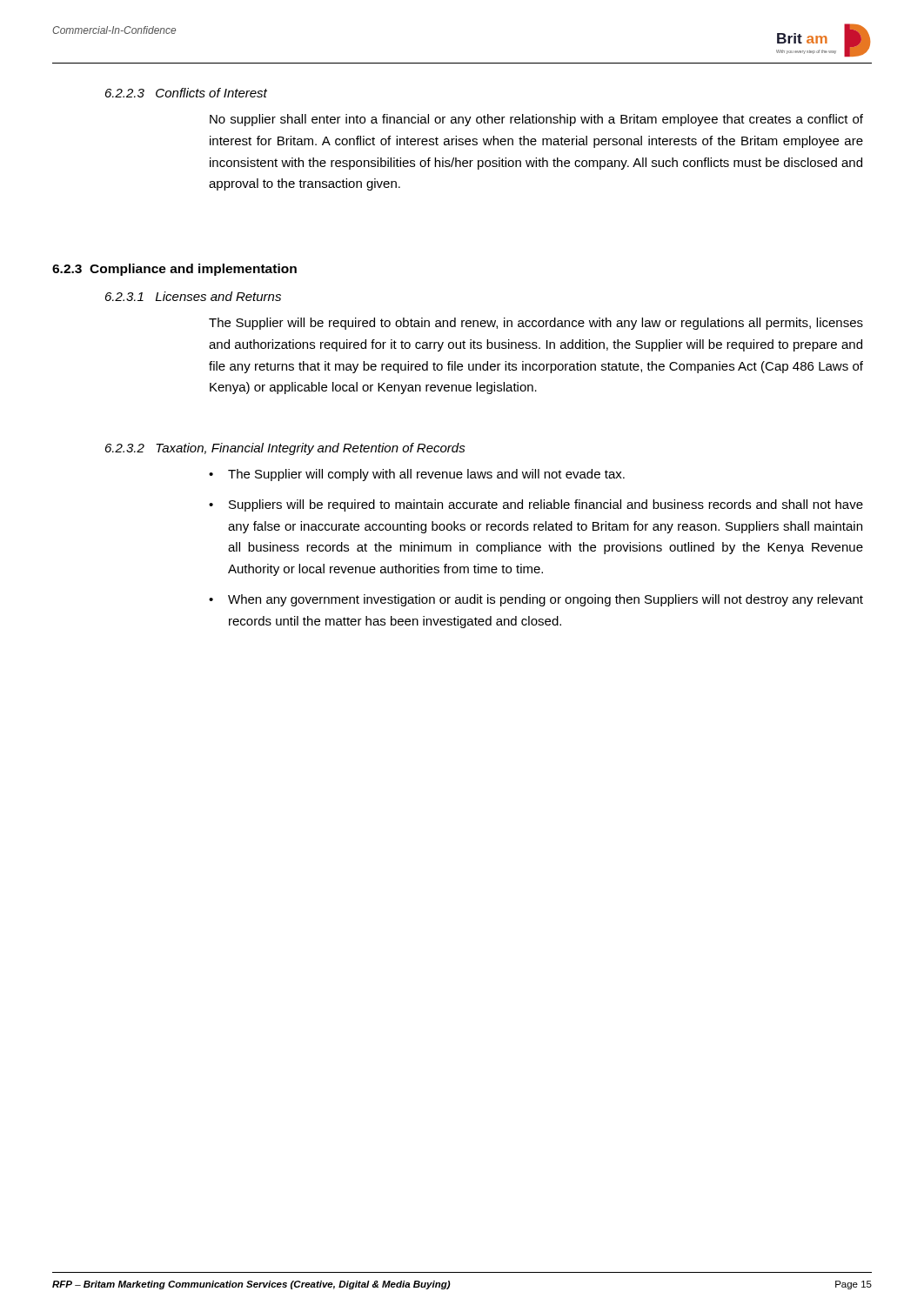
Task: Select the region starting "No supplier shall enter into a"
Action: (536, 151)
